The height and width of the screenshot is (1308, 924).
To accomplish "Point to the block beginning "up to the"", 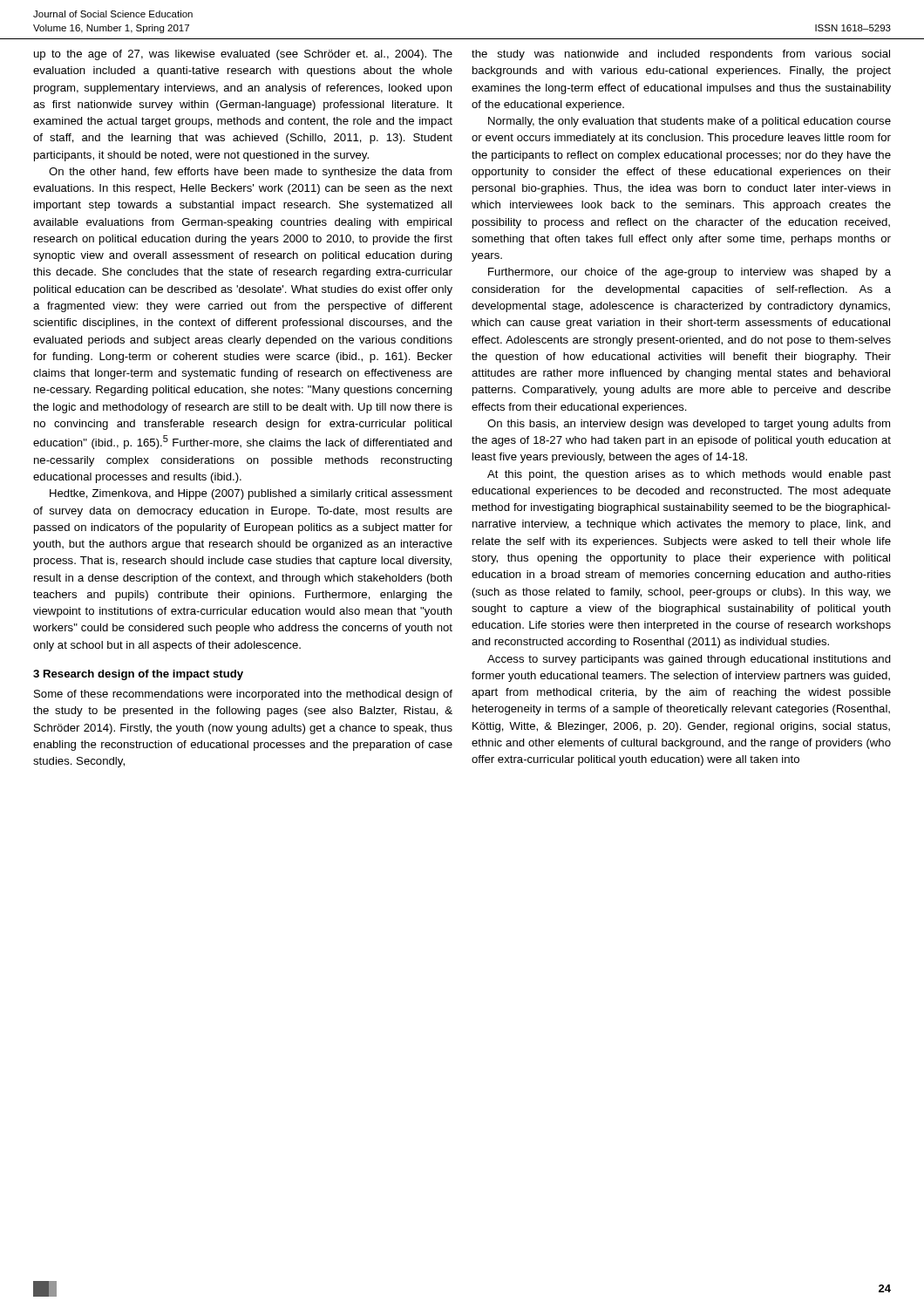I will tap(243, 104).
